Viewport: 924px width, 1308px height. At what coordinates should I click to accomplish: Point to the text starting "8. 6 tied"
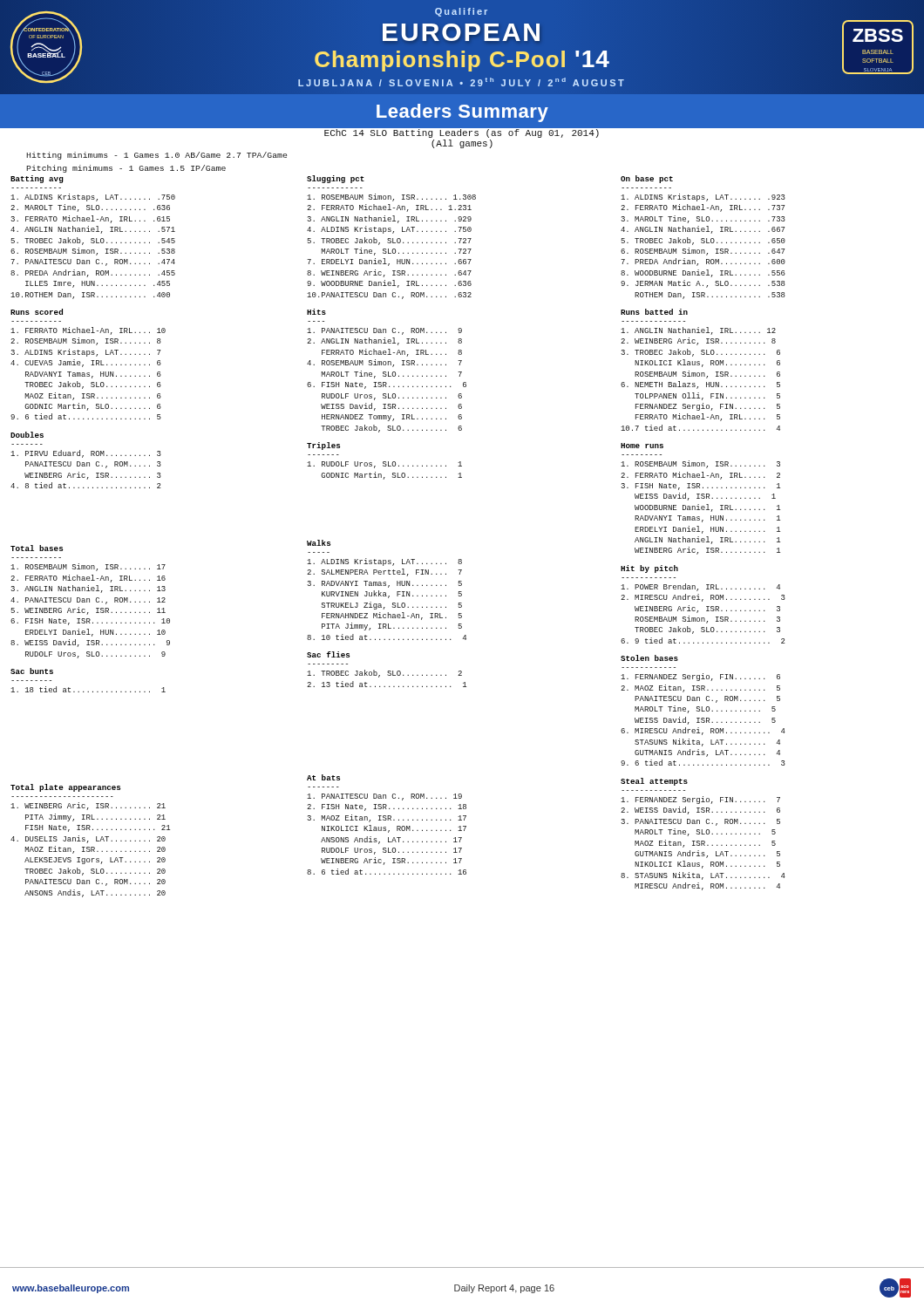pyautogui.click(x=387, y=873)
